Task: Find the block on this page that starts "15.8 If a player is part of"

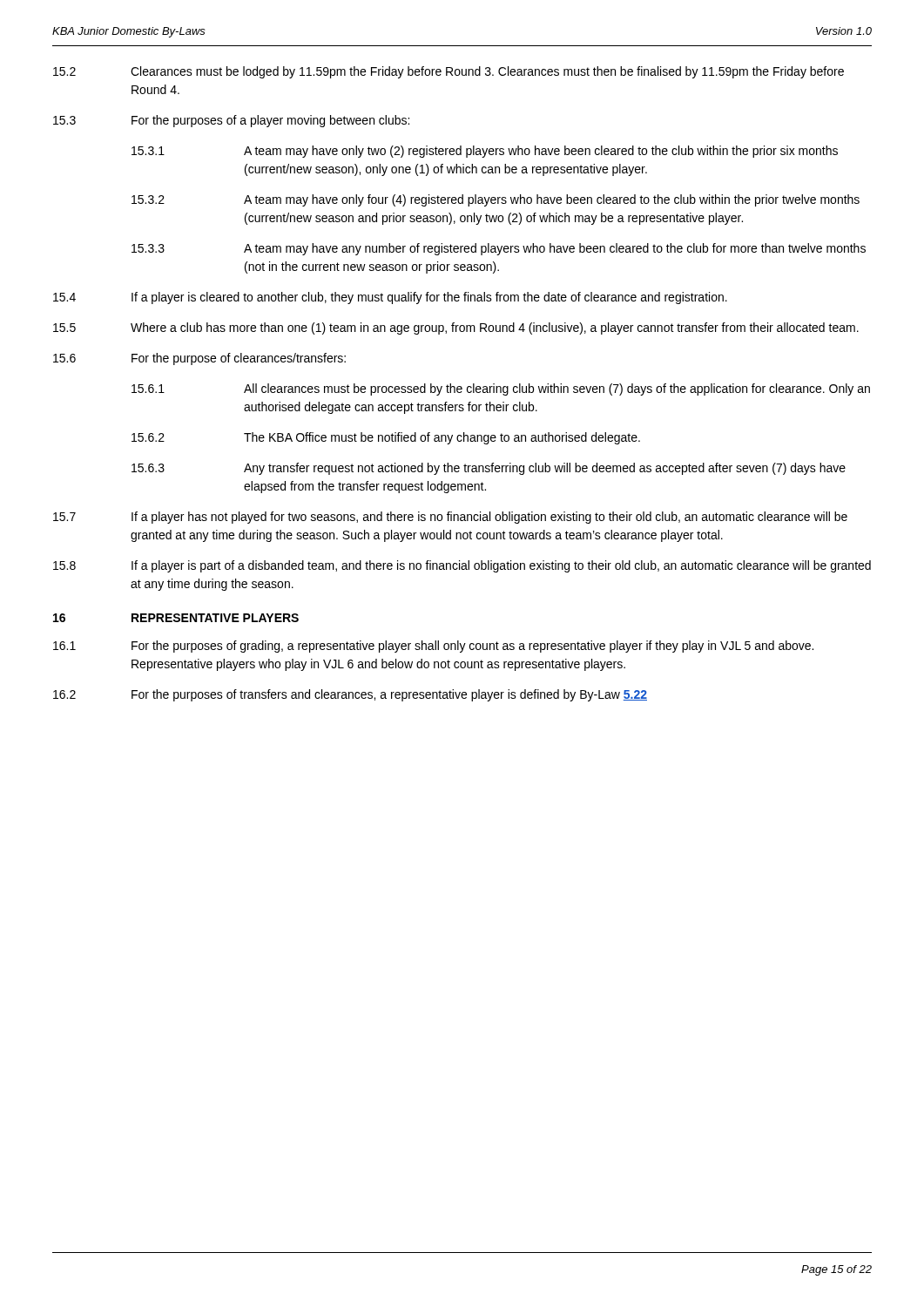Action: (462, 575)
